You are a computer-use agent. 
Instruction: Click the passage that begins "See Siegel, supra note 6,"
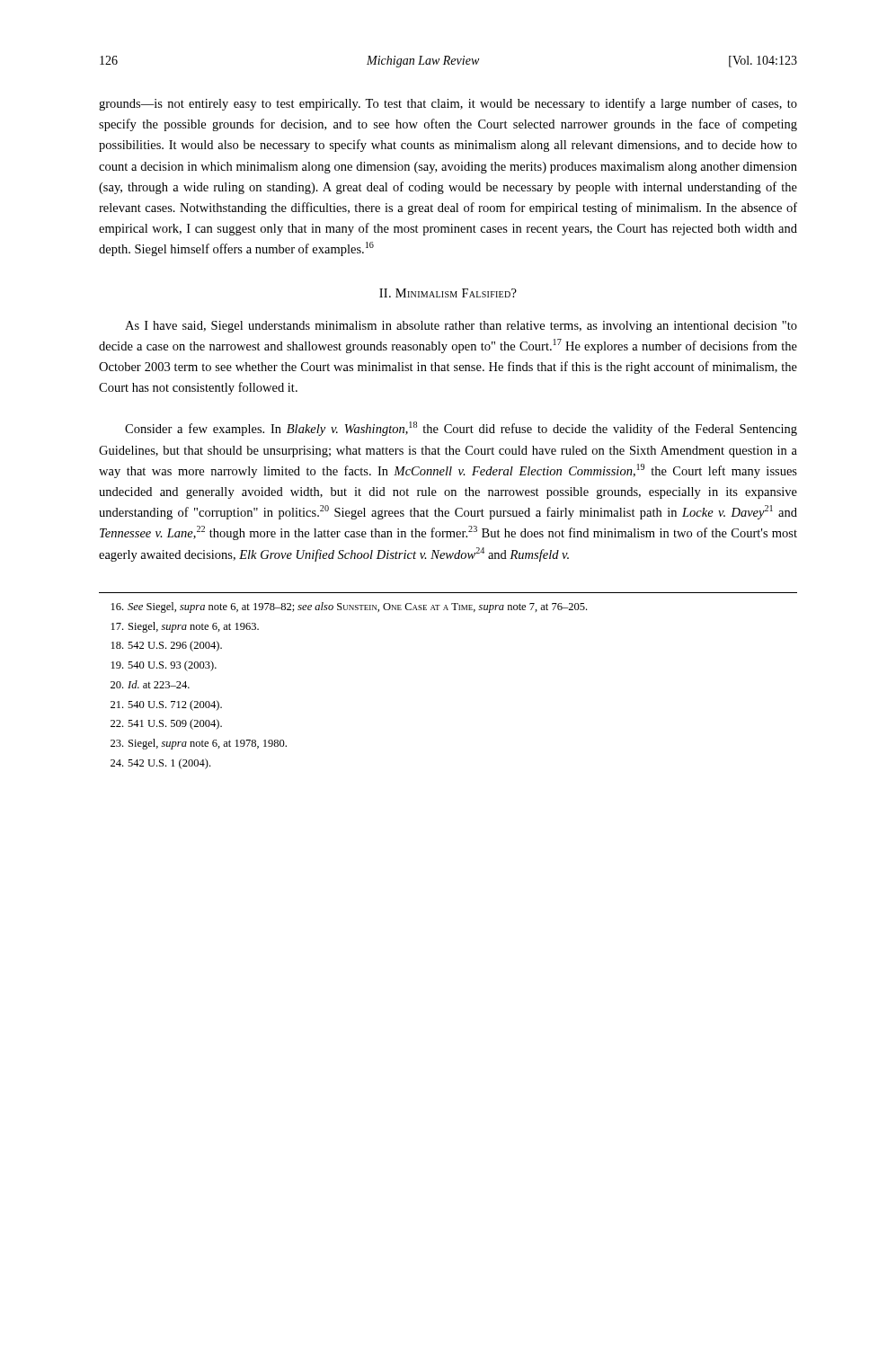point(448,607)
